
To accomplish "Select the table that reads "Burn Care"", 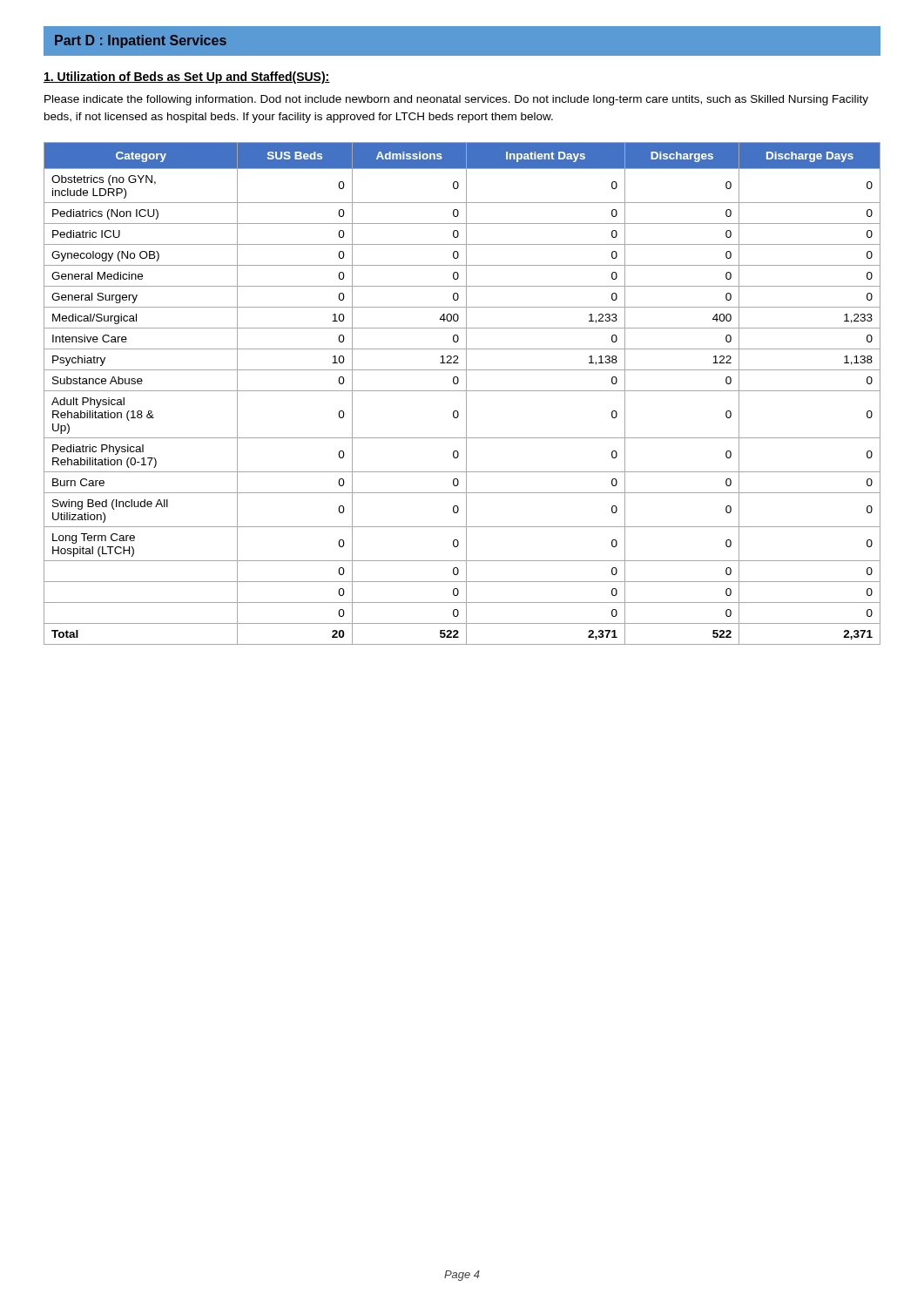I will click(462, 393).
